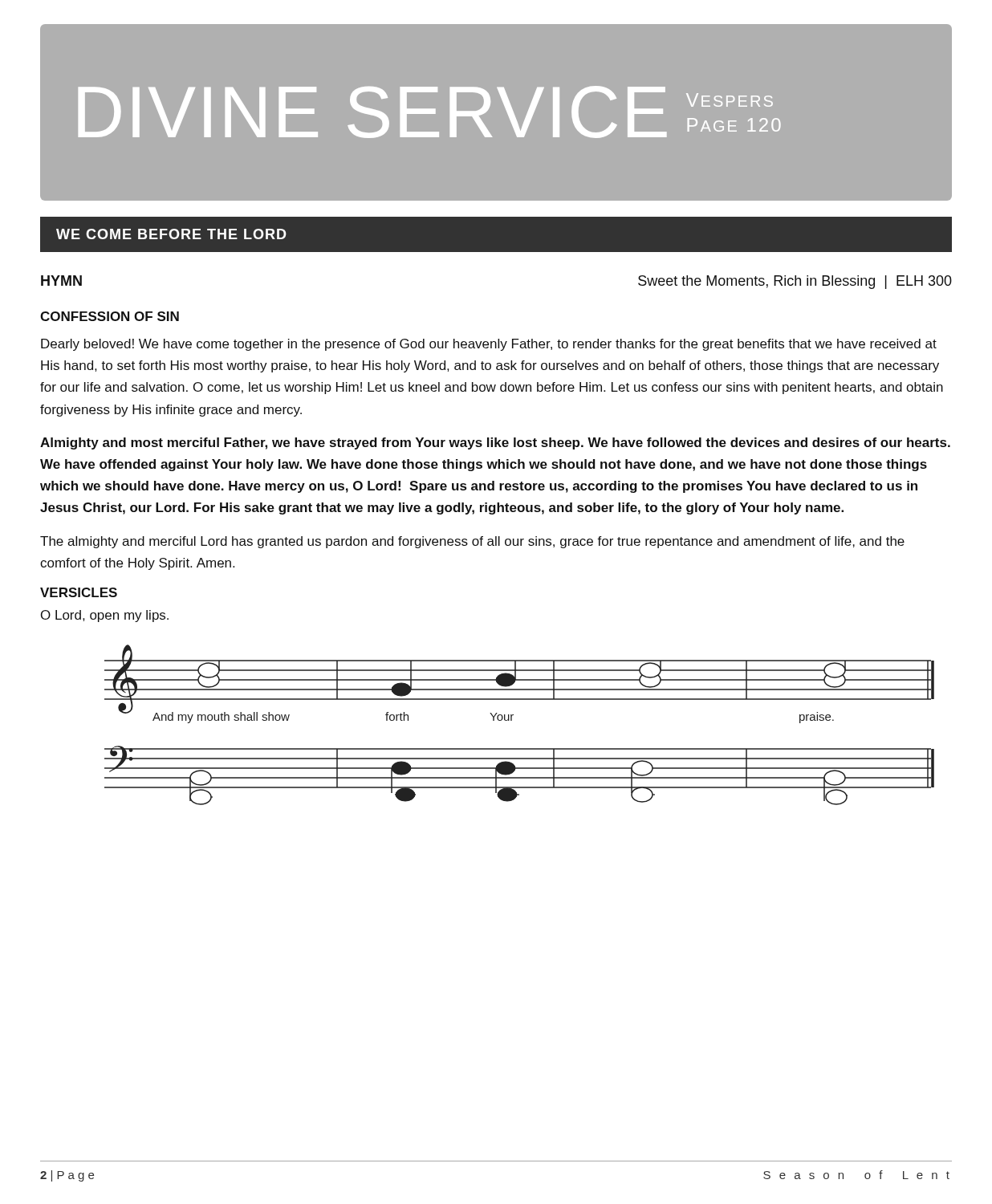992x1204 pixels.
Task: Select the block starting "O Lord, open"
Action: coord(105,615)
